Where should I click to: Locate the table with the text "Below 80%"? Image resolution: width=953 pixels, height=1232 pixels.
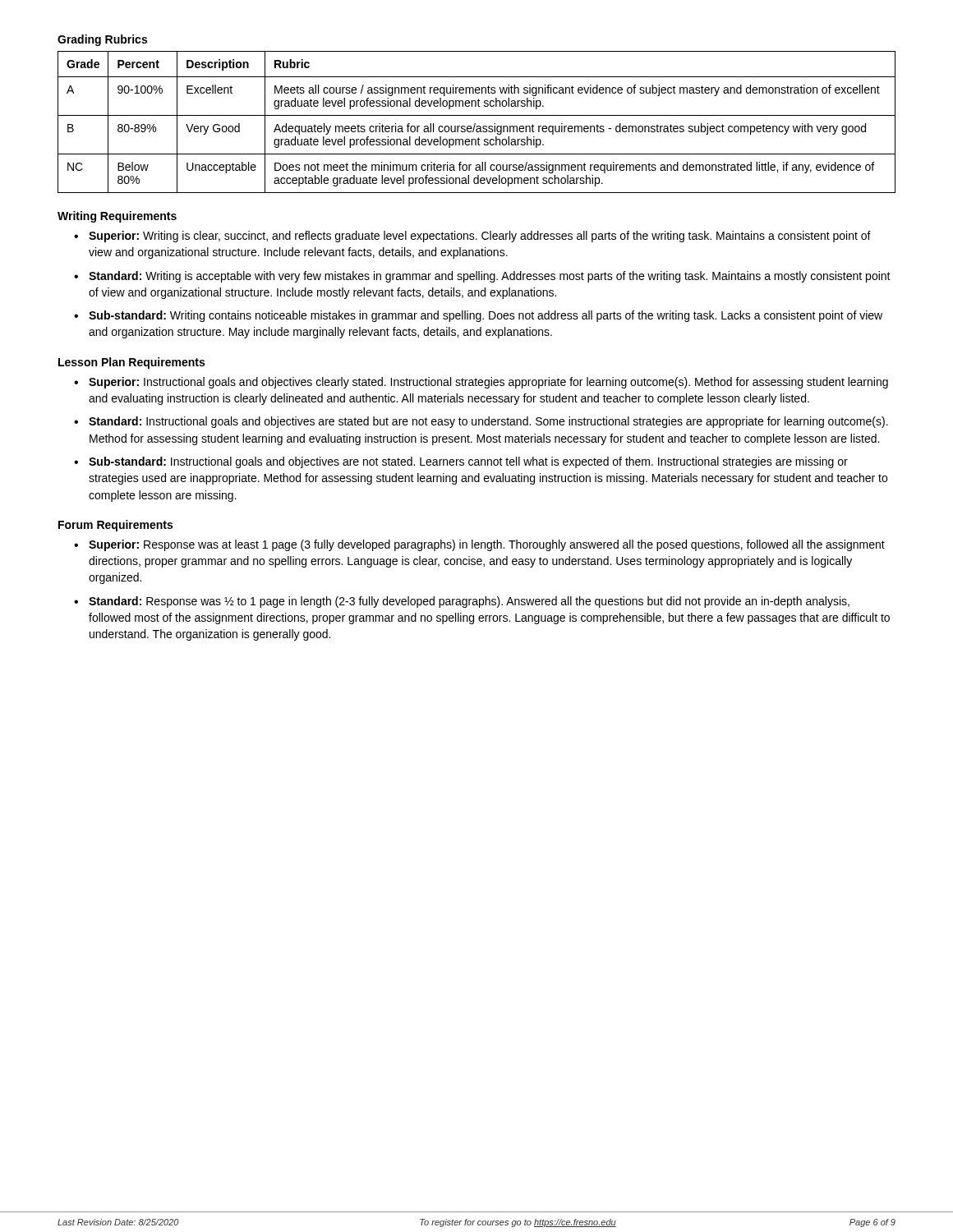click(x=476, y=122)
